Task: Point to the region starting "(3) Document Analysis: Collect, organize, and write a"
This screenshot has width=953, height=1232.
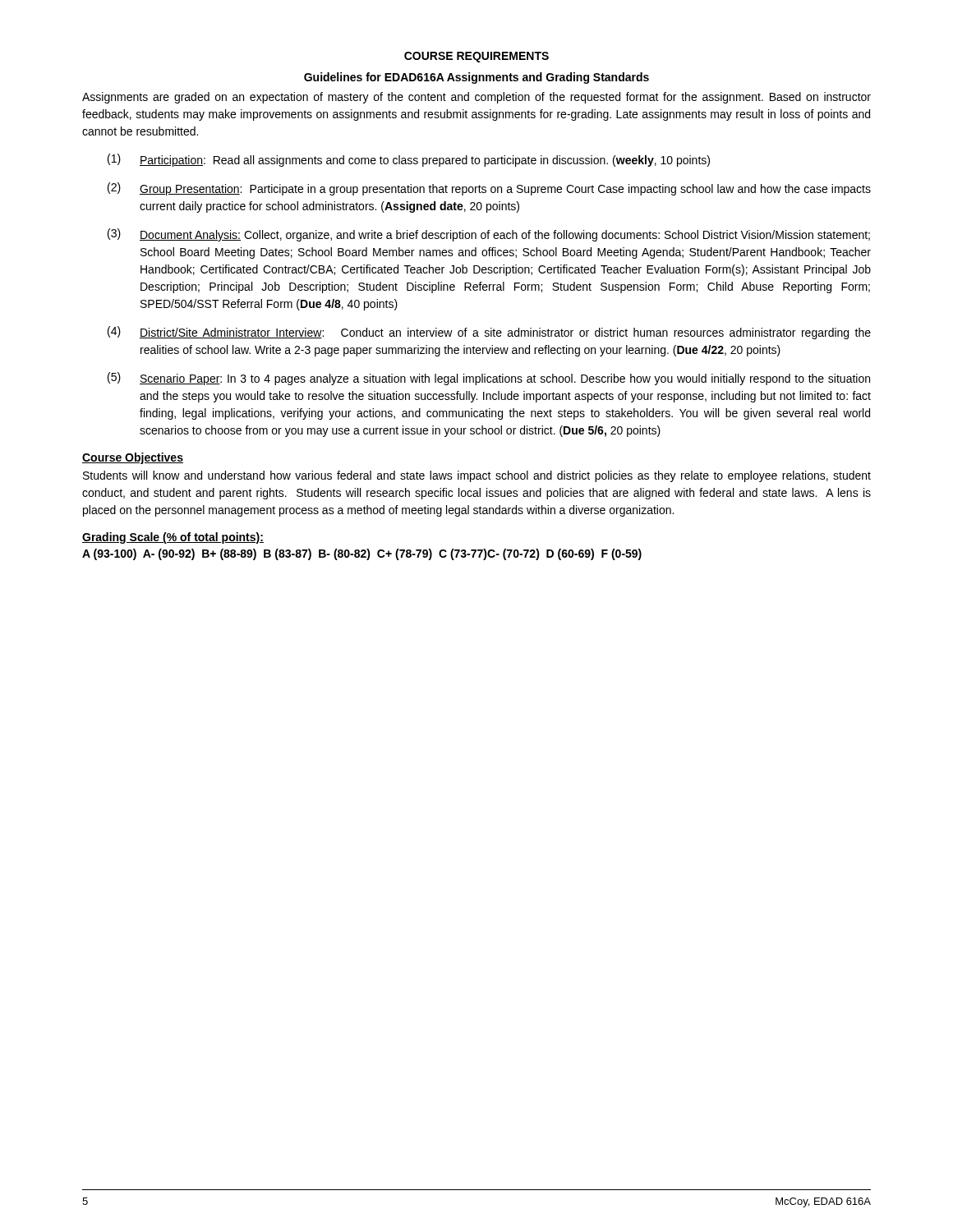Action: point(489,270)
